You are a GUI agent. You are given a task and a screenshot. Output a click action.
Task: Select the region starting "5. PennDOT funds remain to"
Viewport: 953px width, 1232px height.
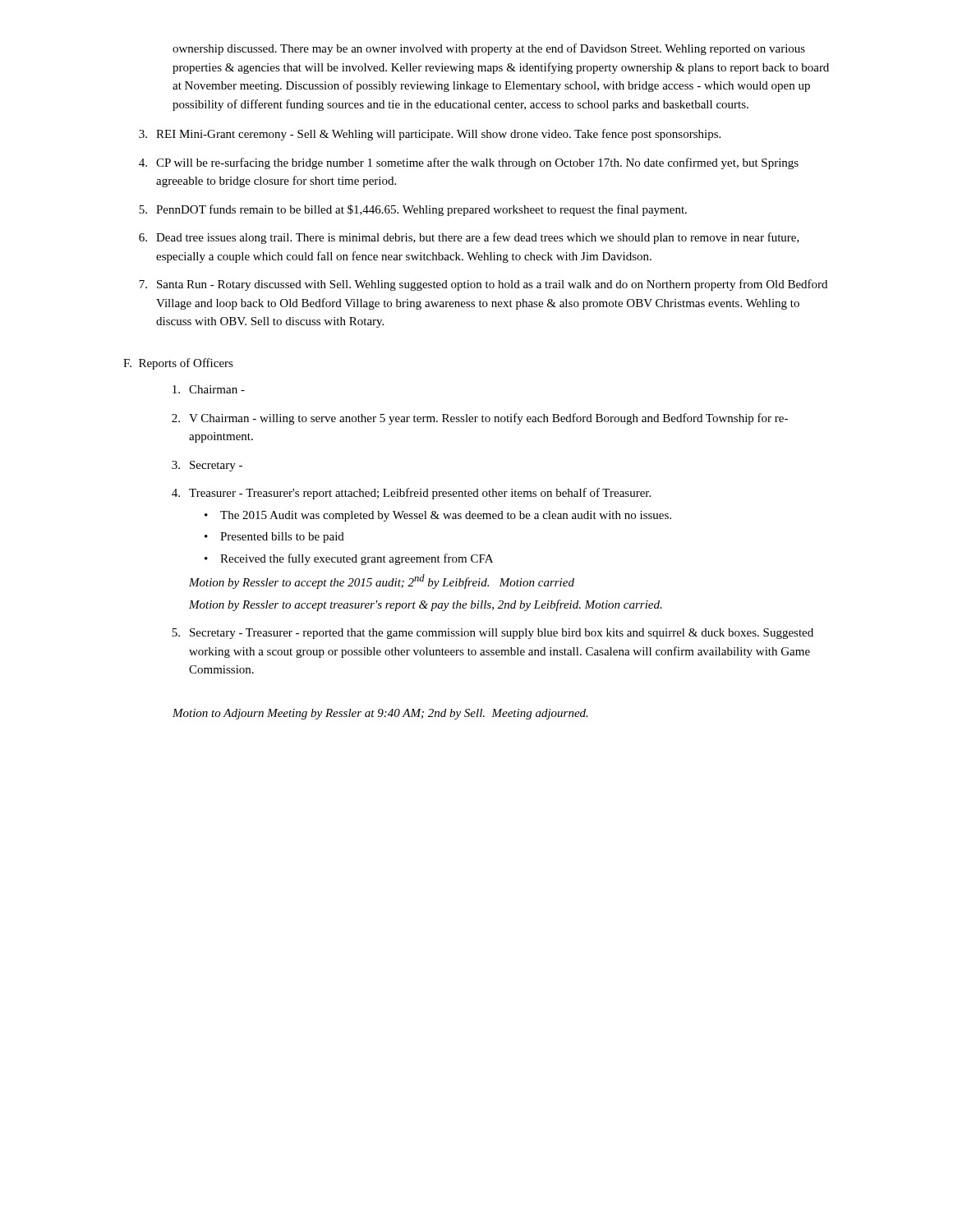[476, 209]
